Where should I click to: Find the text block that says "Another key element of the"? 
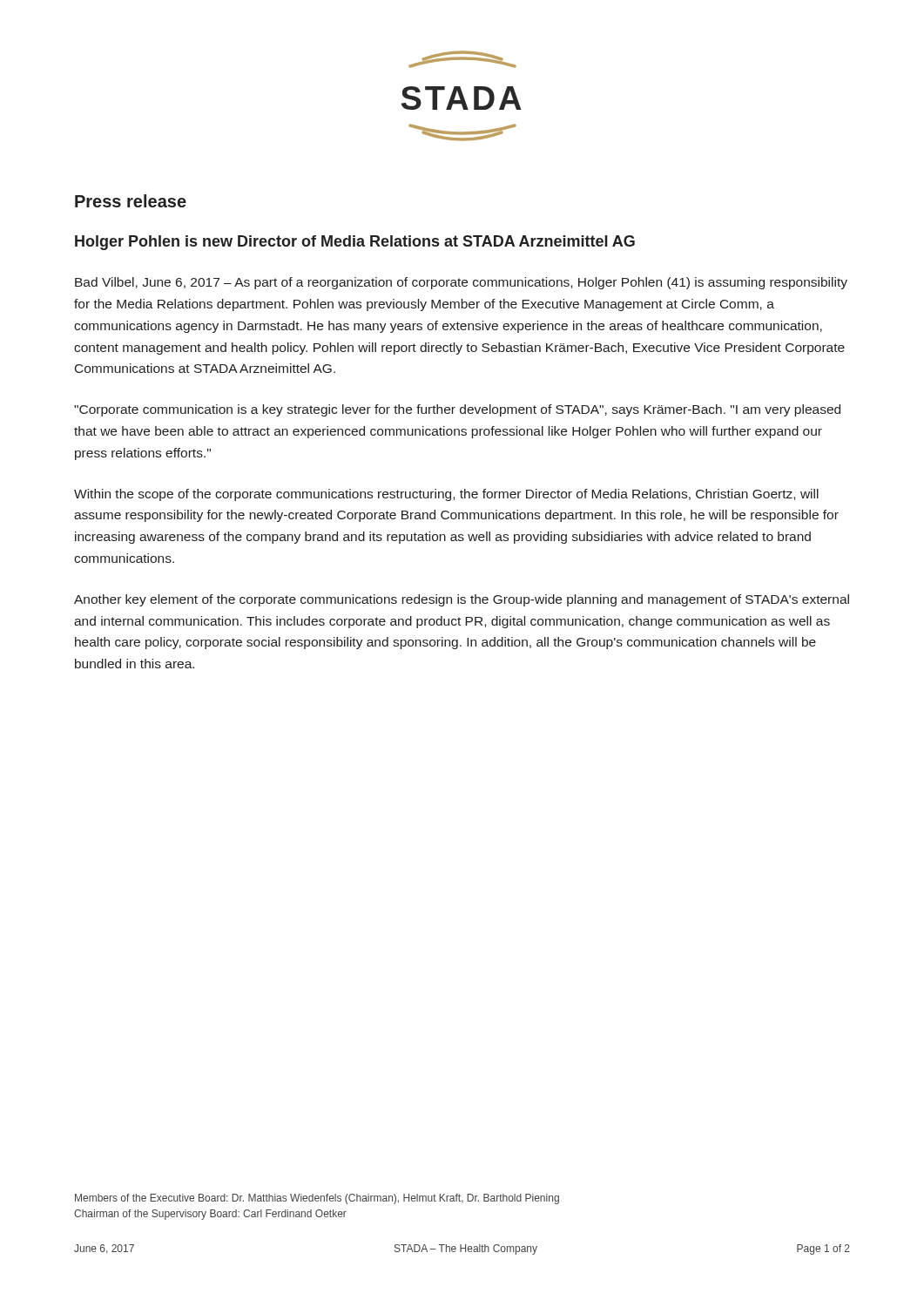[x=462, y=631]
